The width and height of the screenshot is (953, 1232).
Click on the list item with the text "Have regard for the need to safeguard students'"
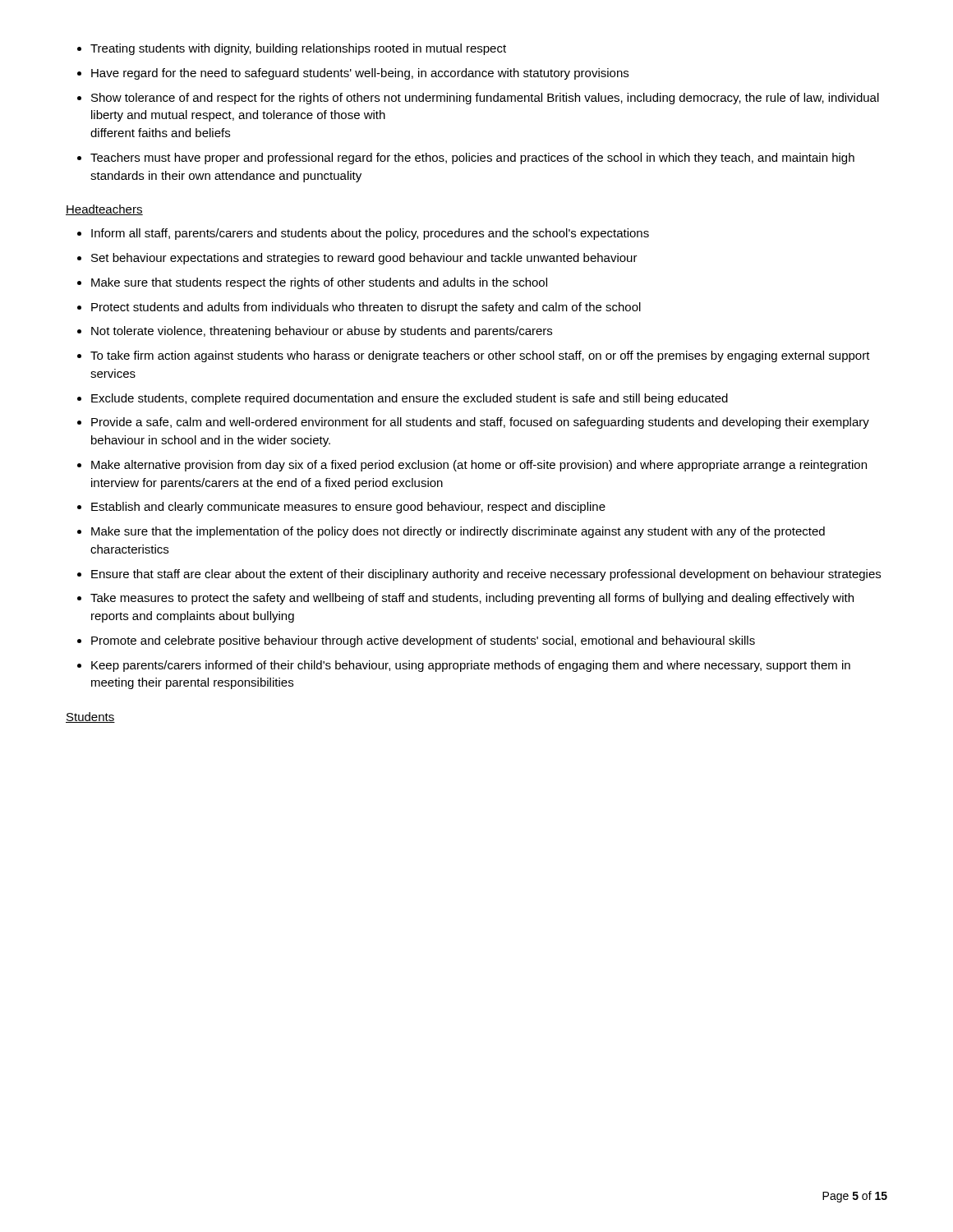pyautogui.click(x=489, y=73)
